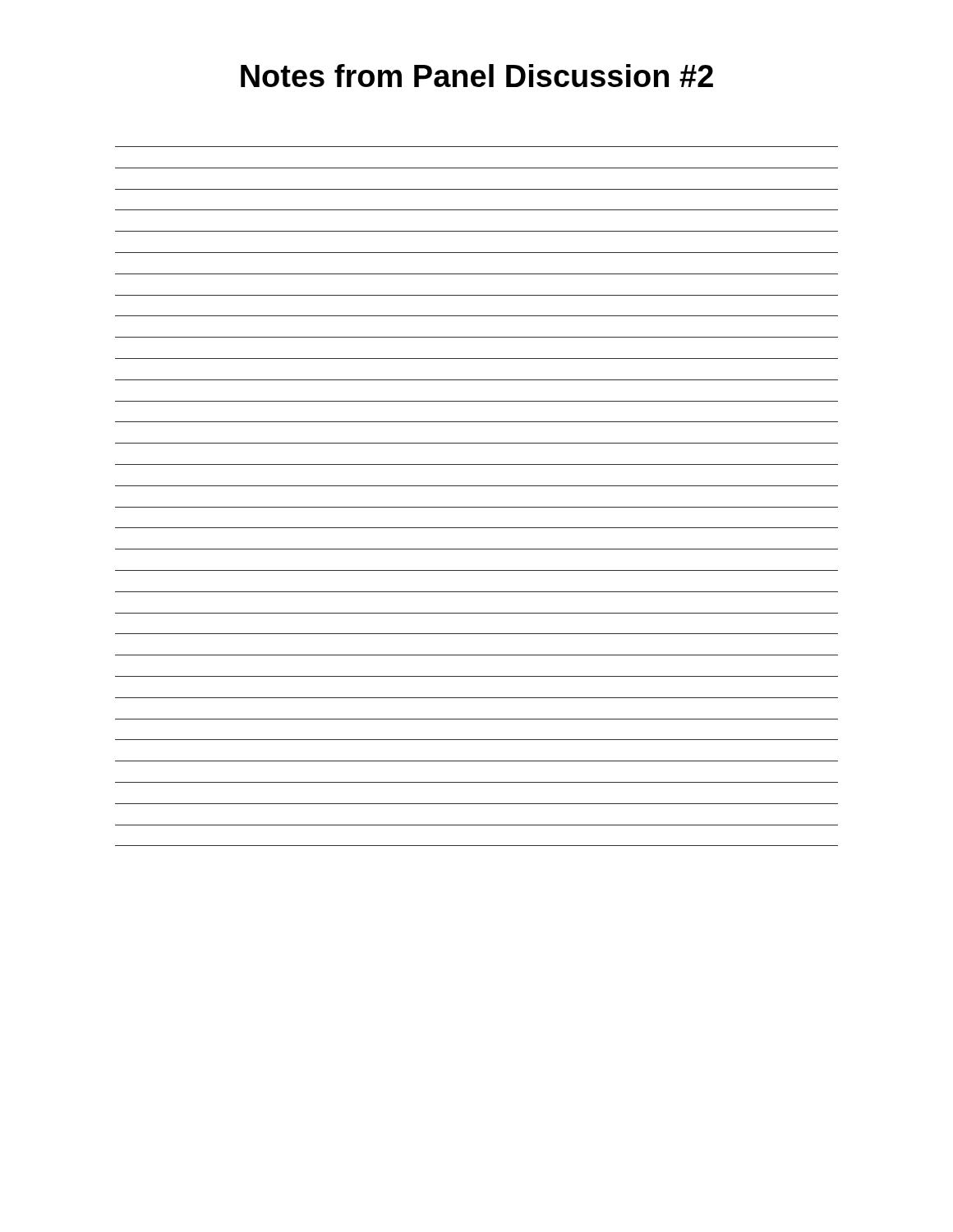
Task: Find the element starting "Notes from Panel Discussion #2"
Action: click(476, 77)
